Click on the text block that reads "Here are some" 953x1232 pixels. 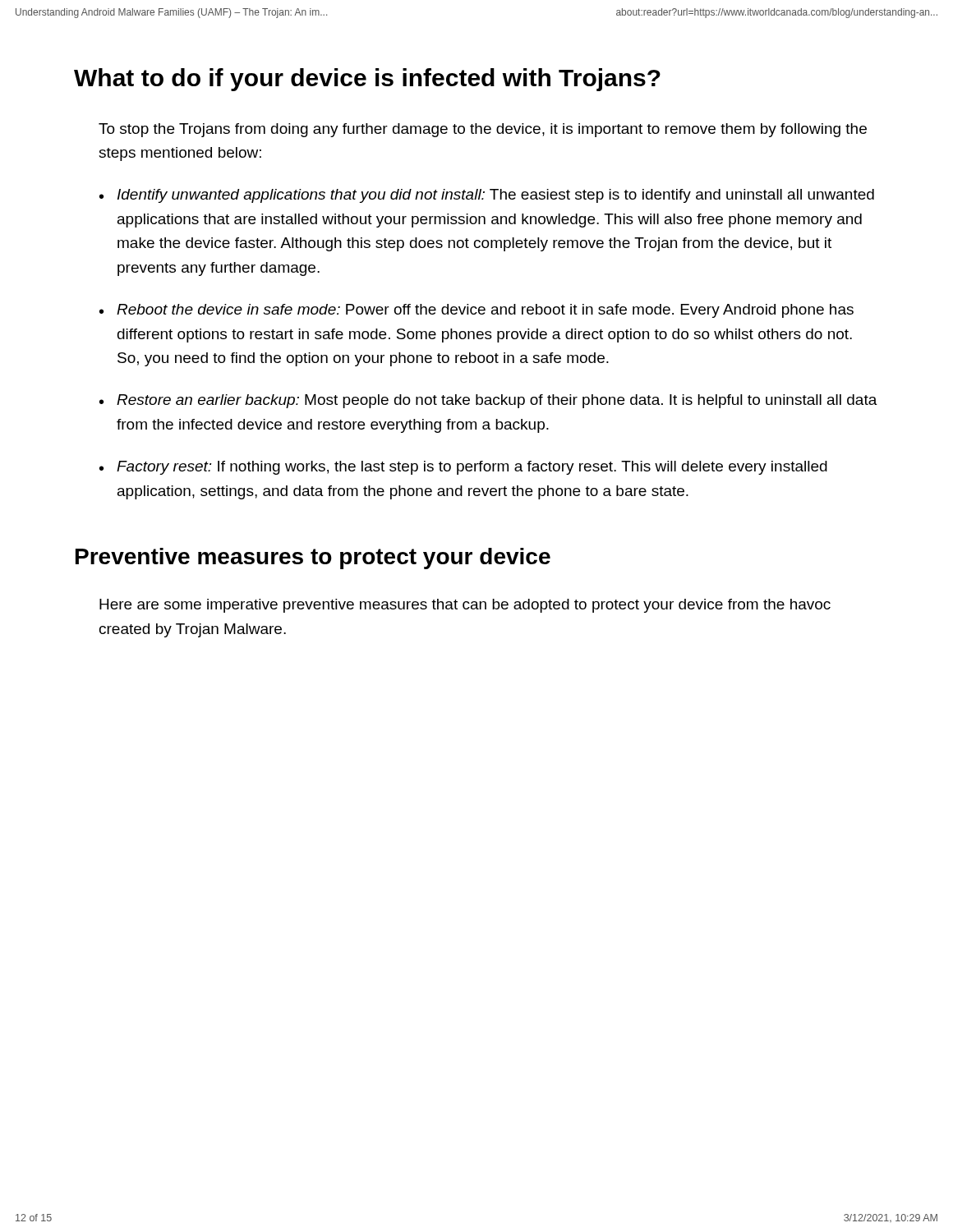(465, 616)
